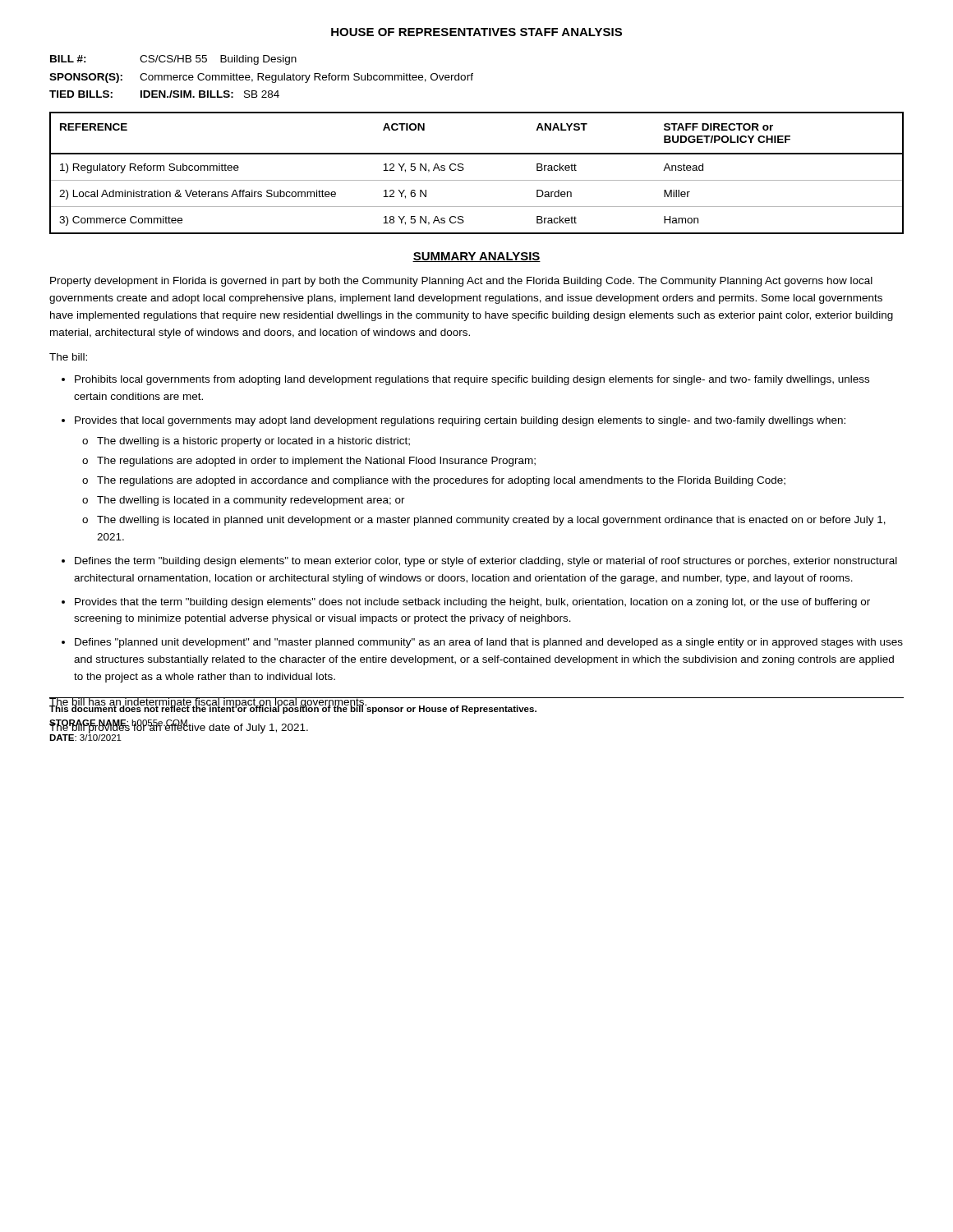
Task: Locate the element starting "SUMMARY ANALYSIS"
Action: 476,256
